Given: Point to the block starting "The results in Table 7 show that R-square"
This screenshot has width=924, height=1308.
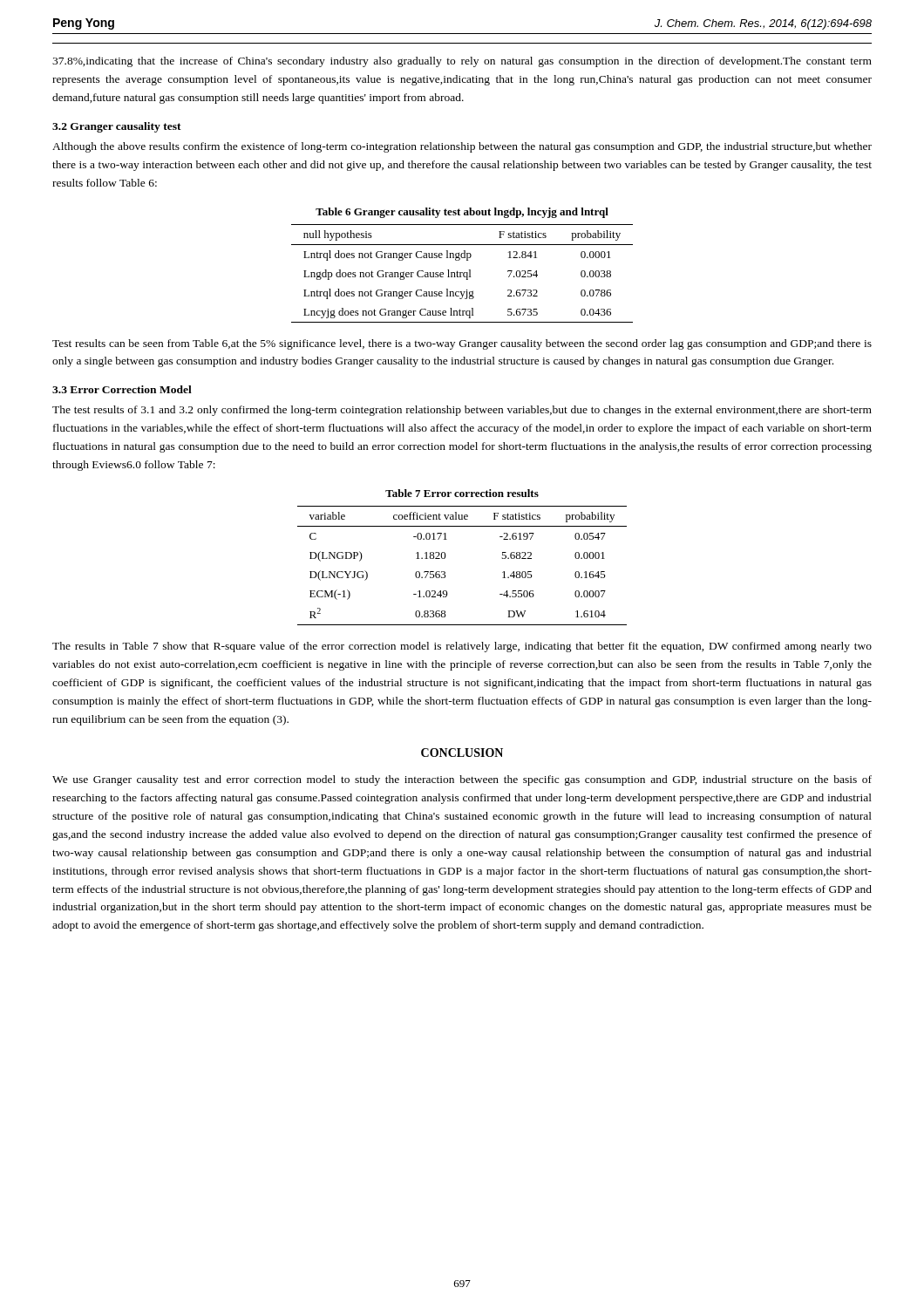Looking at the screenshot, I should tap(462, 683).
